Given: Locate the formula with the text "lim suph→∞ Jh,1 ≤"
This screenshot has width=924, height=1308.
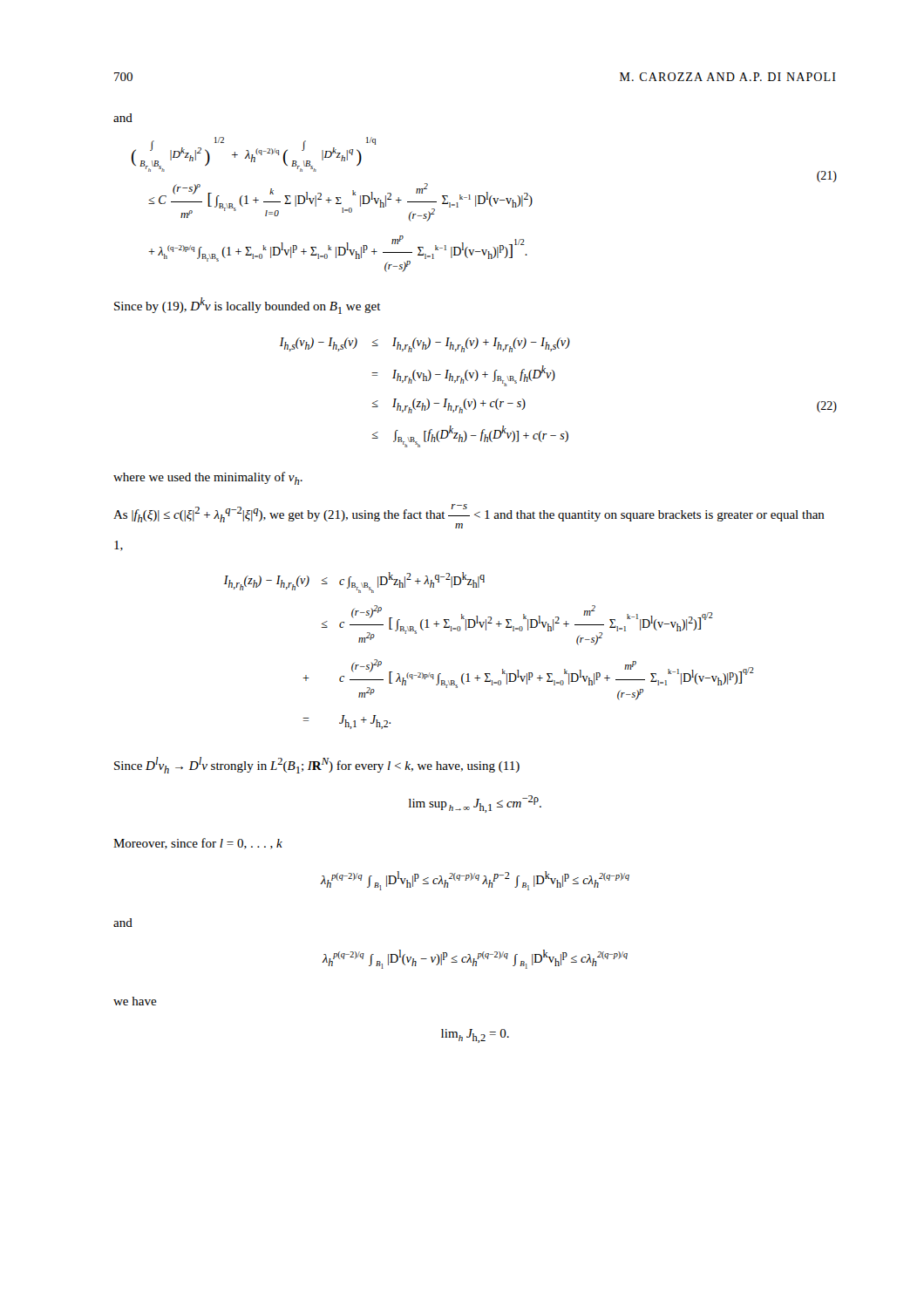Looking at the screenshot, I should (475, 803).
